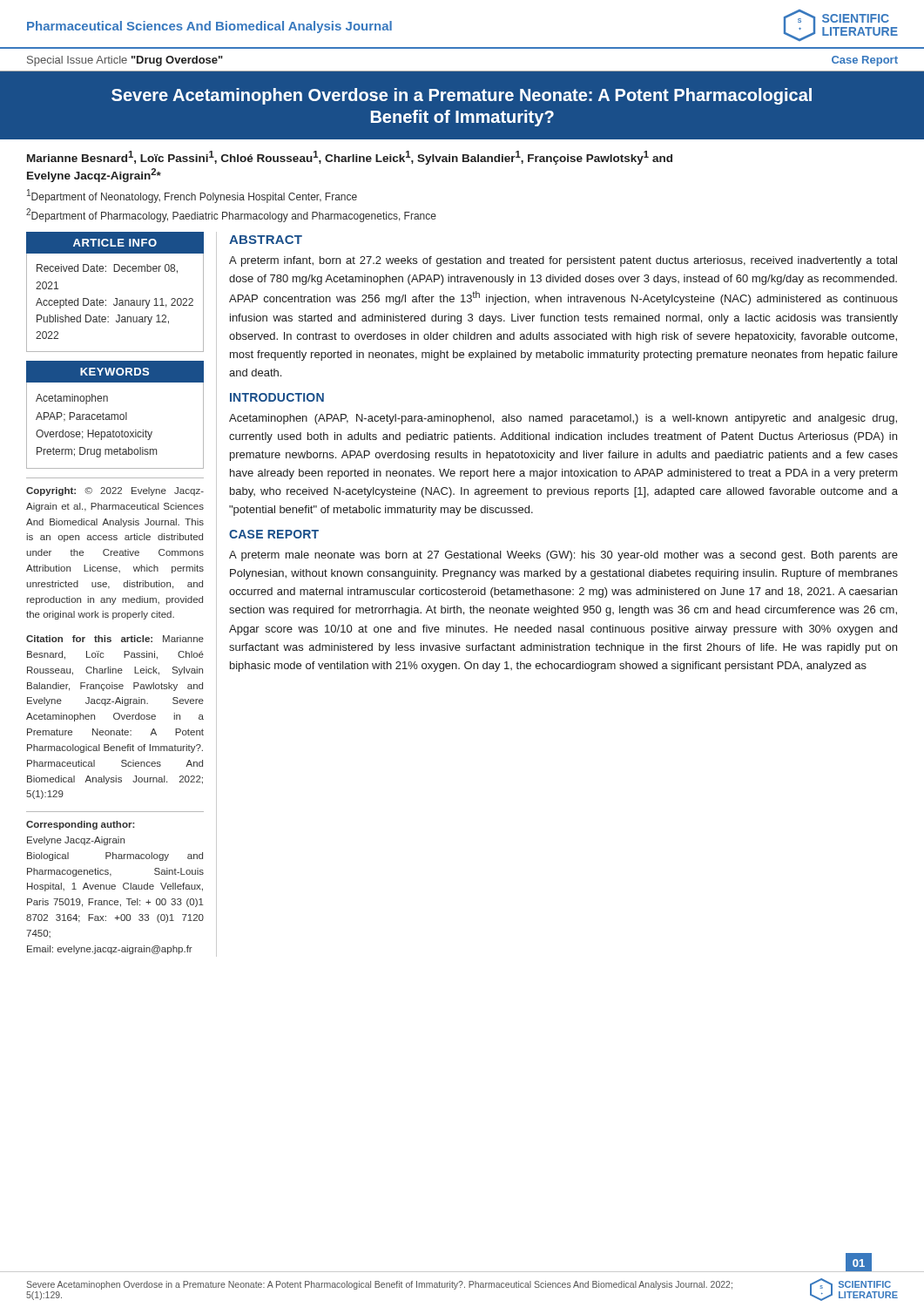924x1307 pixels.
Task: Point to the block beginning "Marianne Besnard1, Loïc Passini1, Chloé Rousseau1, Charline Leick1,"
Action: (x=350, y=156)
